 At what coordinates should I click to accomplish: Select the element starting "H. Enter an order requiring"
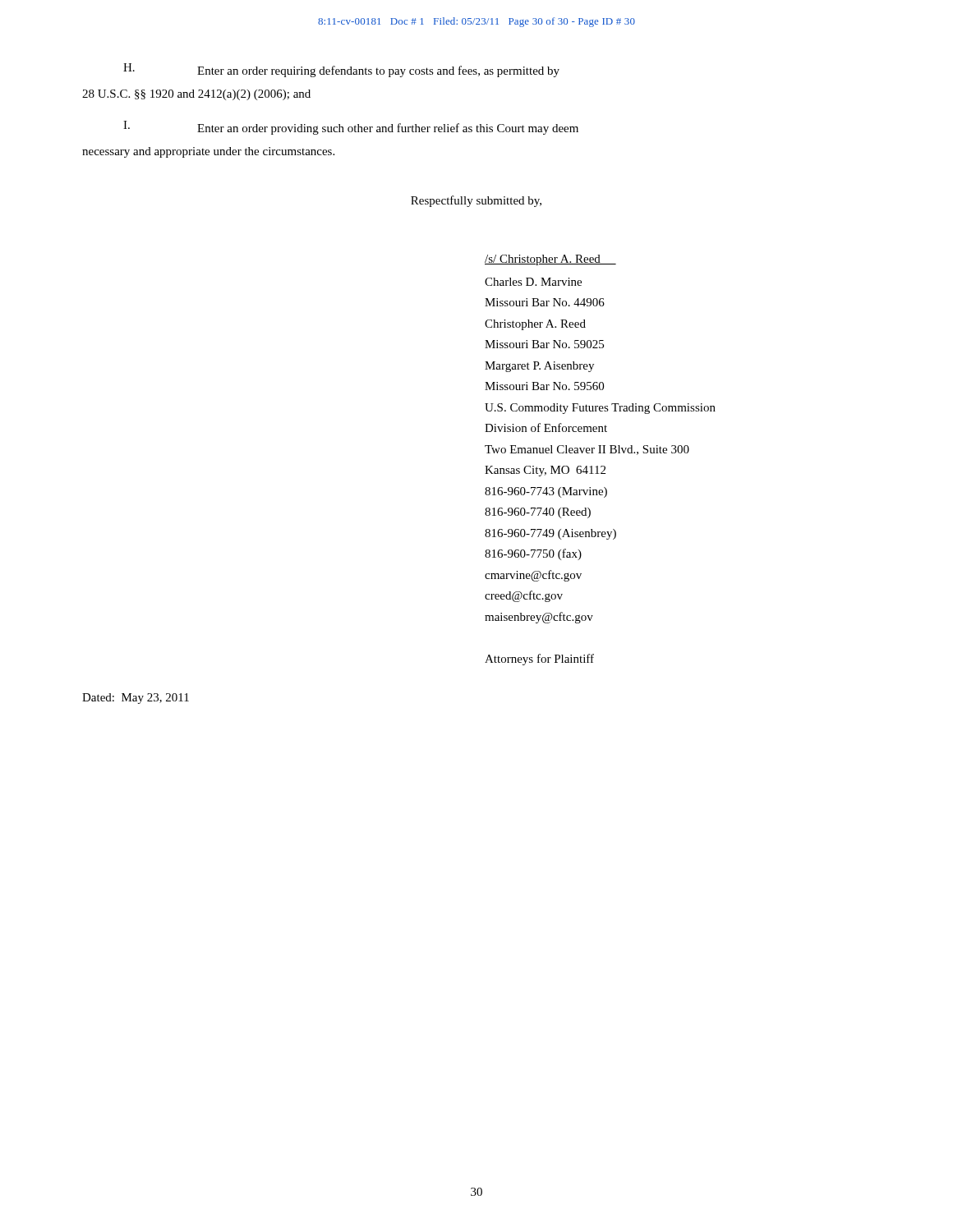(476, 82)
